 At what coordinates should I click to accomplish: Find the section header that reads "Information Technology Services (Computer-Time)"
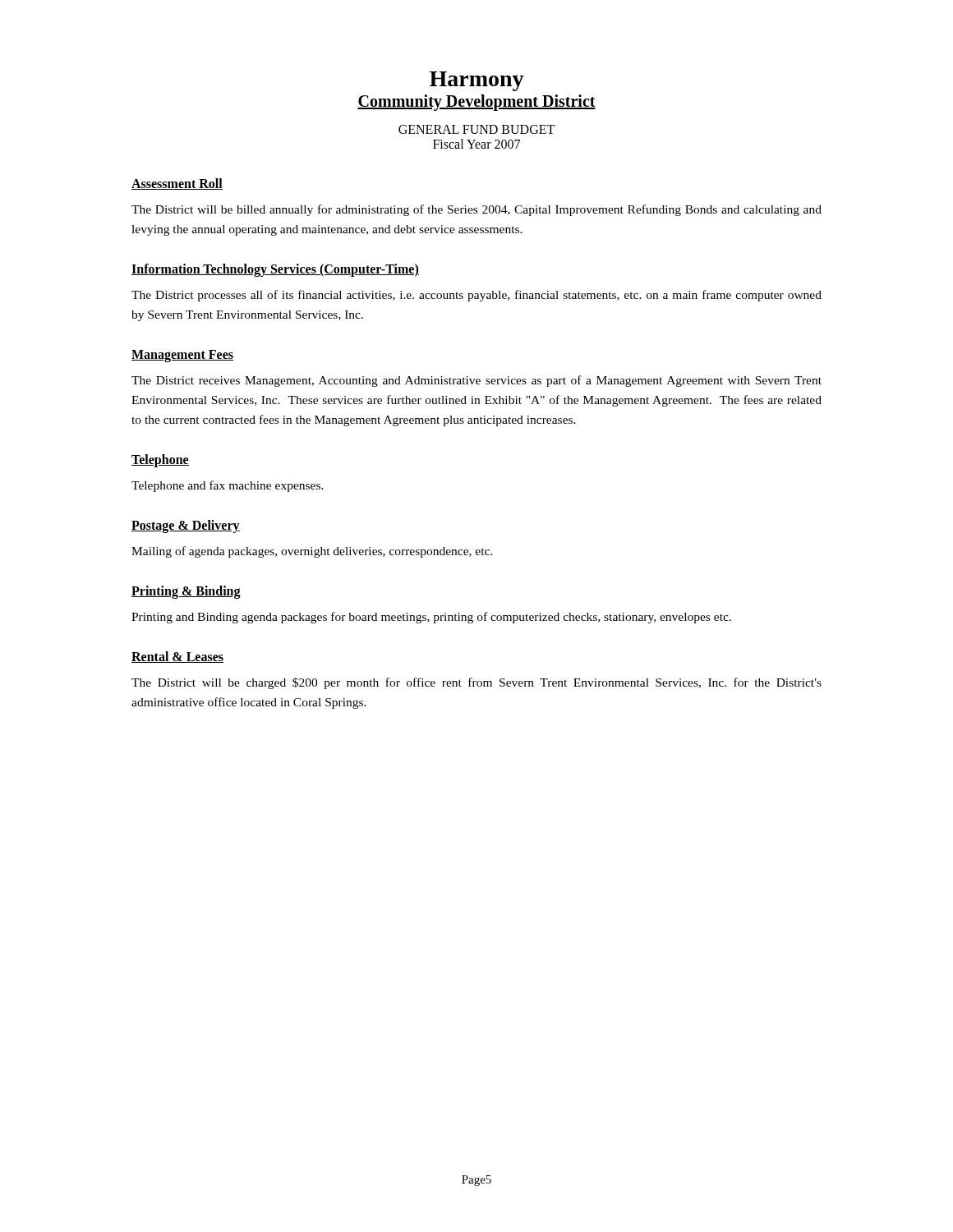[x=275, y=269]
